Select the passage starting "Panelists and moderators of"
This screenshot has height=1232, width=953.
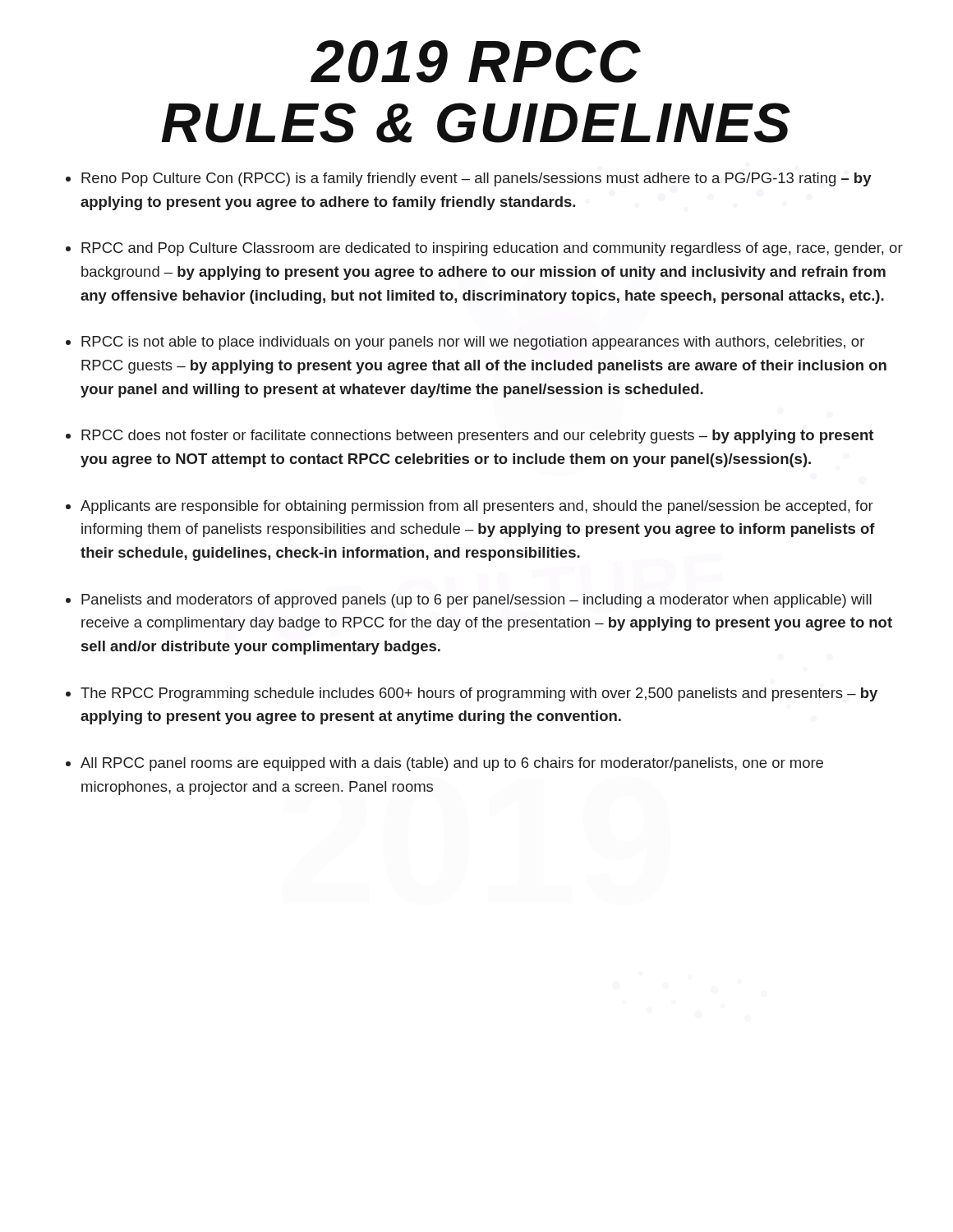[486, 622]
